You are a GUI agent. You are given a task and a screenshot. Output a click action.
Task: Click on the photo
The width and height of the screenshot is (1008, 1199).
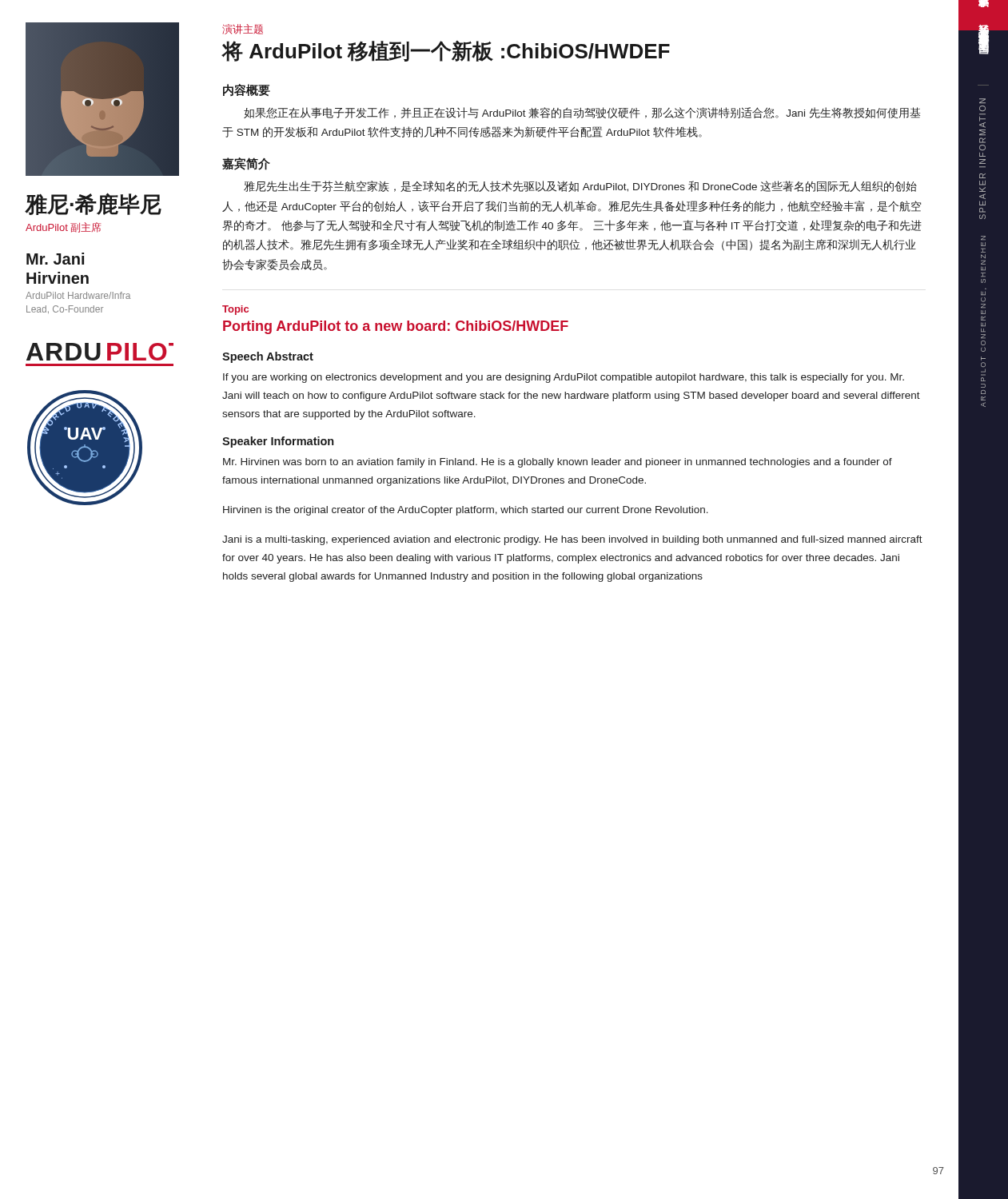[113, 101]
